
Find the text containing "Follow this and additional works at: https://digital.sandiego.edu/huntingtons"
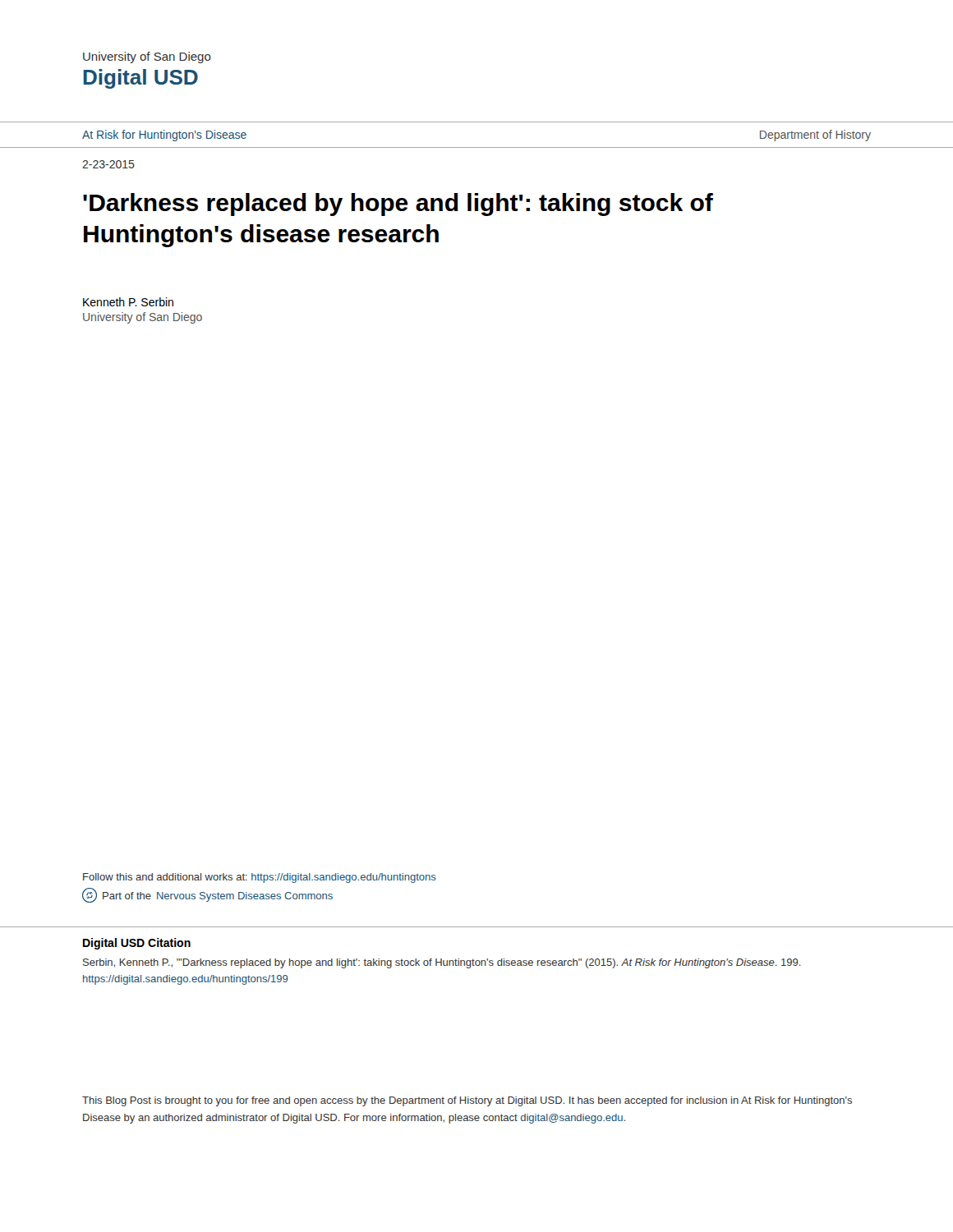coord(259,877)
